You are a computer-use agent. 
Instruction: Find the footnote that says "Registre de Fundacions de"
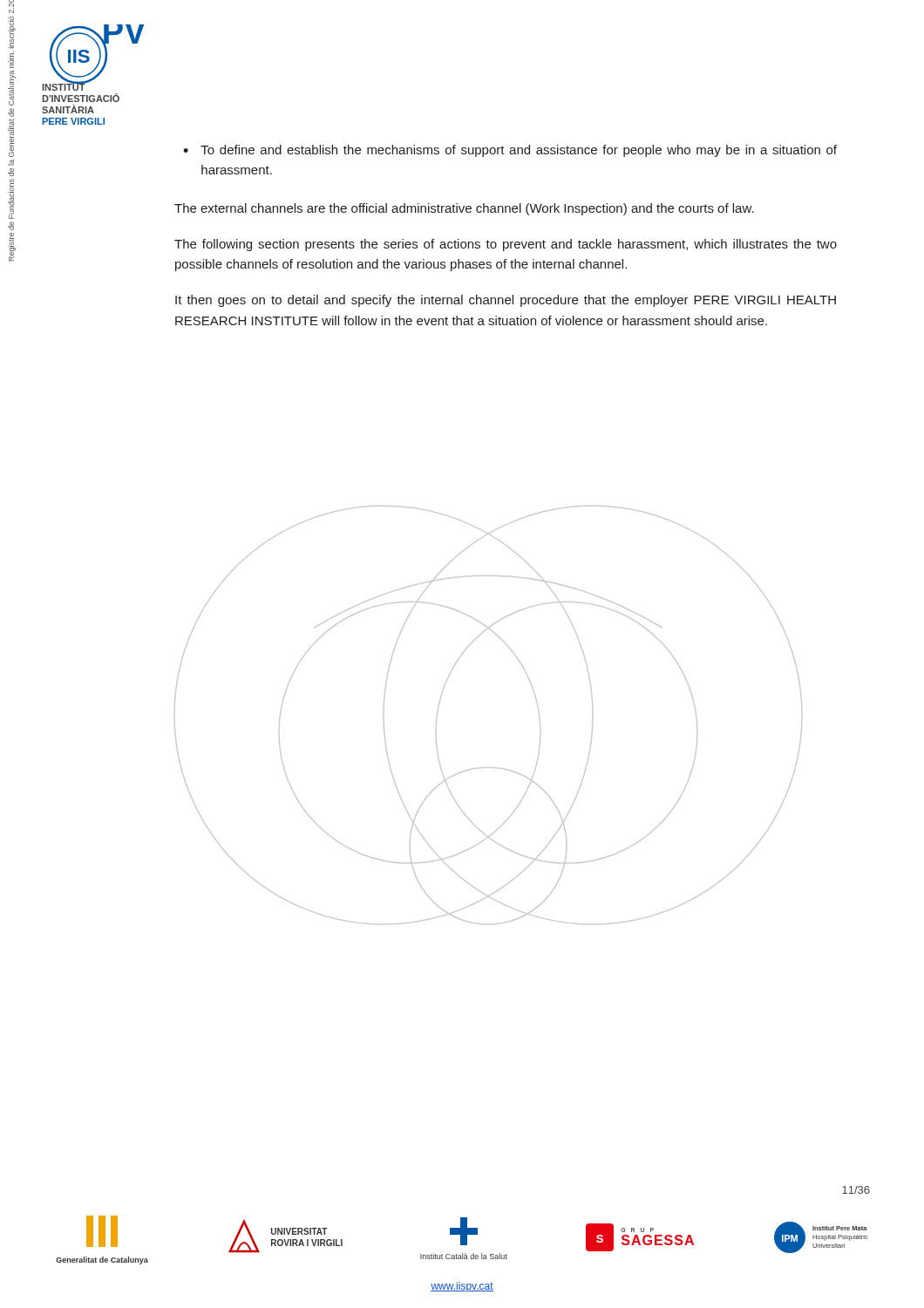11,131
